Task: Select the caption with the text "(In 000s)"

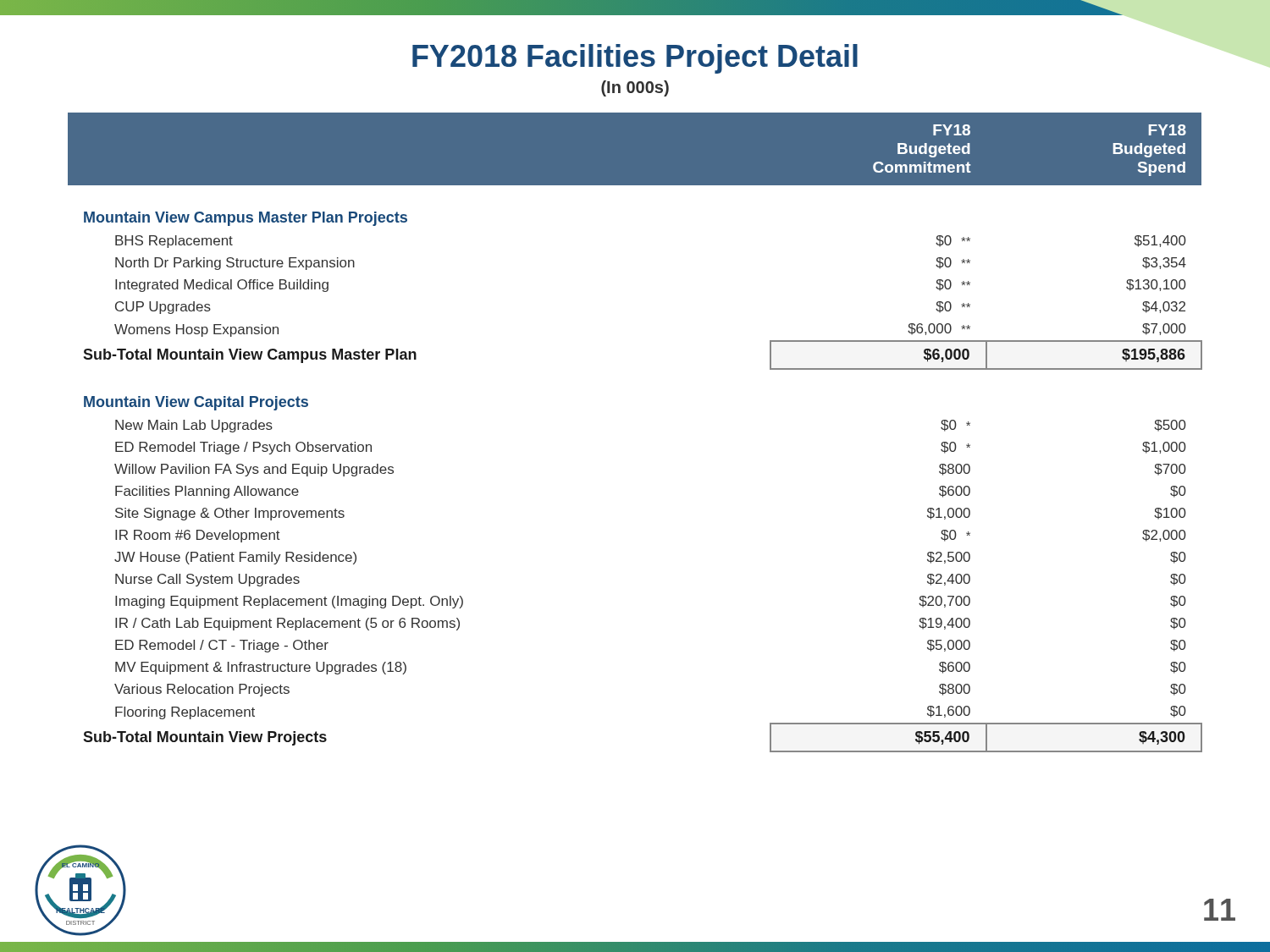Action: point(635,87)
